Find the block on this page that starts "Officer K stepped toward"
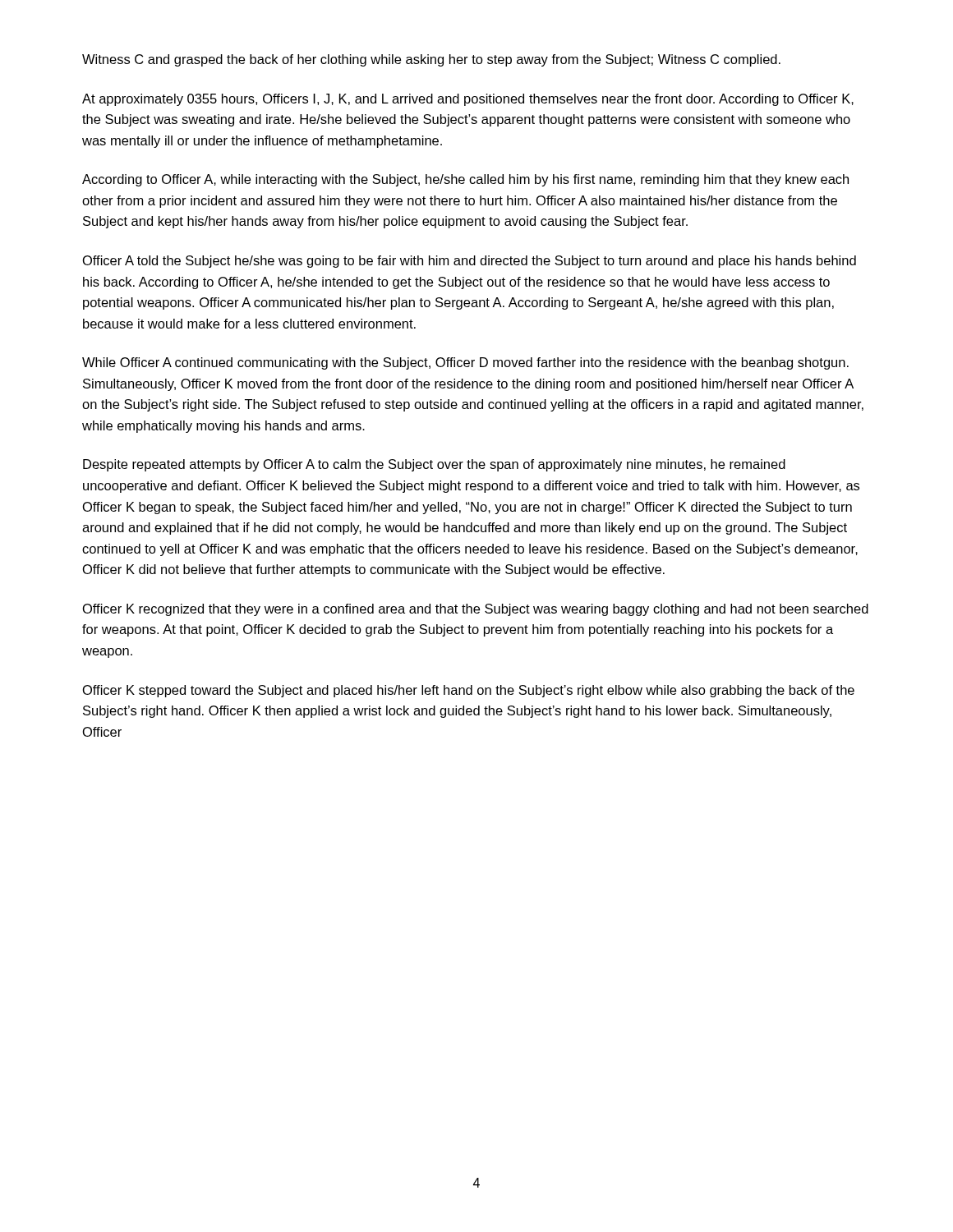The width and height of the screenshot is (953, 1232). coord(468,711)
